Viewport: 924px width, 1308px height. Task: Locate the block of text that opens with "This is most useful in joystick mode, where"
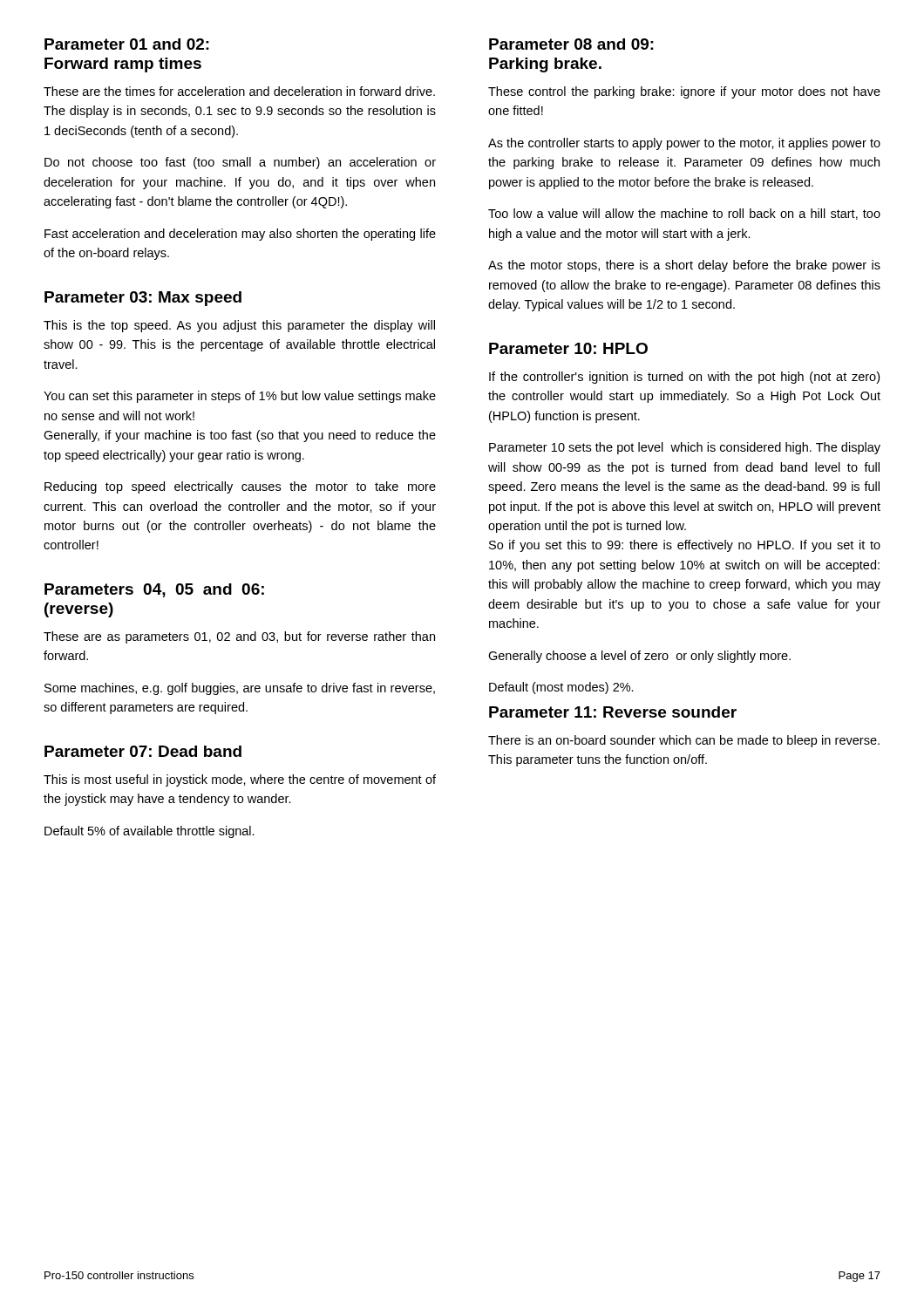click(x=240, y=789)
